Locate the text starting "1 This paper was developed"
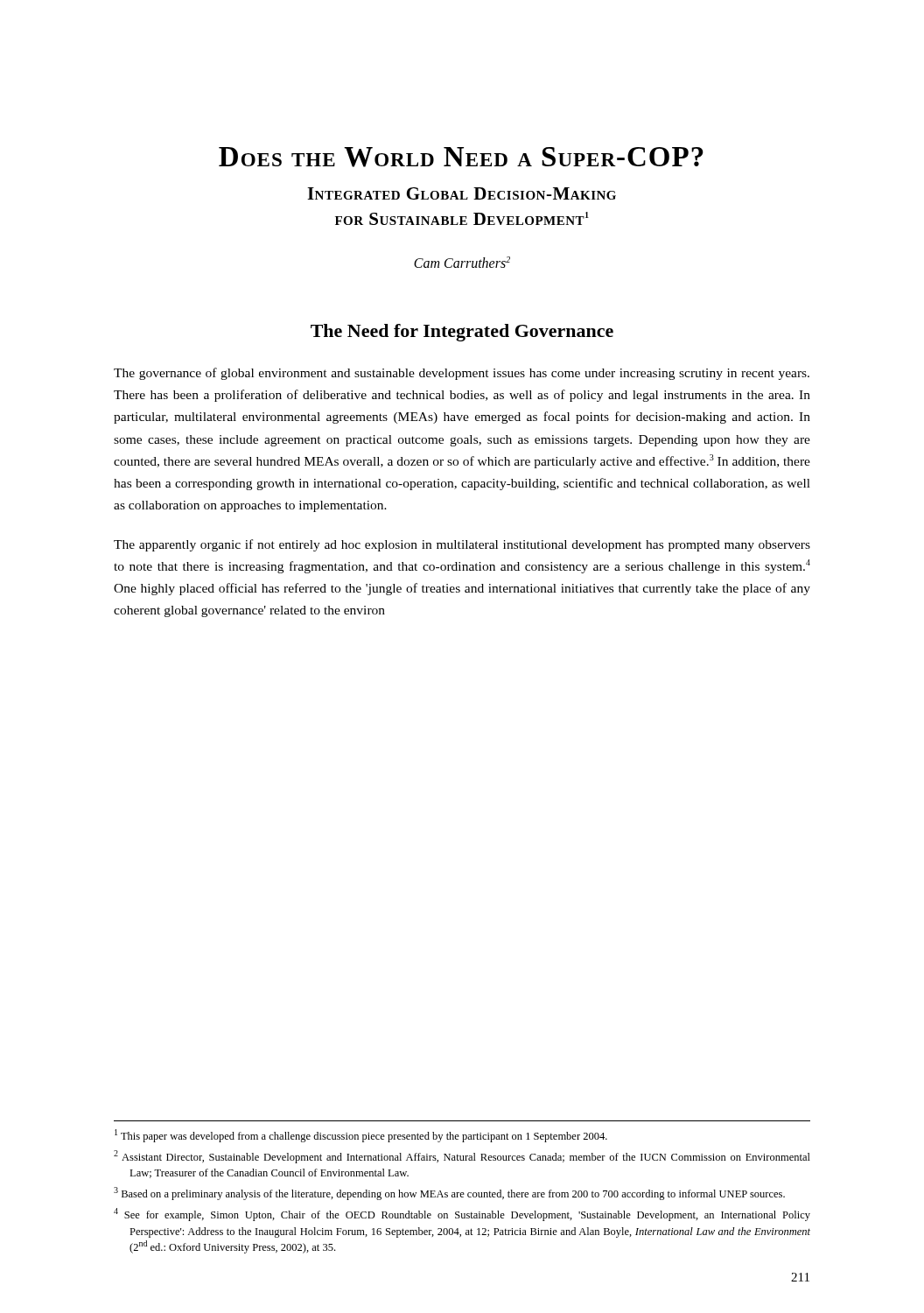 361,1135
